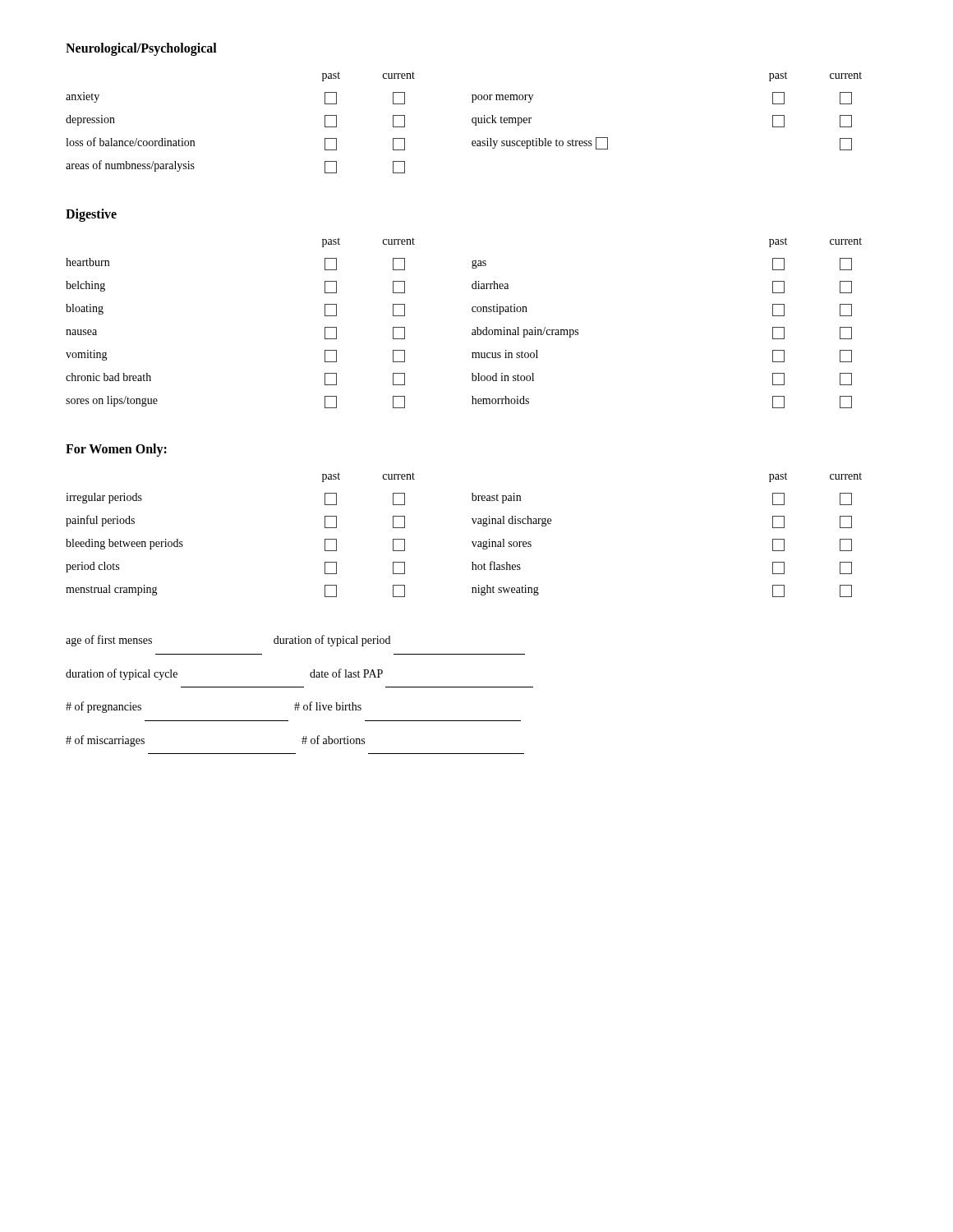The width and height of the screenshot is (953, 1232).
Task: Find "of pregnancies # of live births" on this page
Action: pyautogui.click(x=293, y=707)
